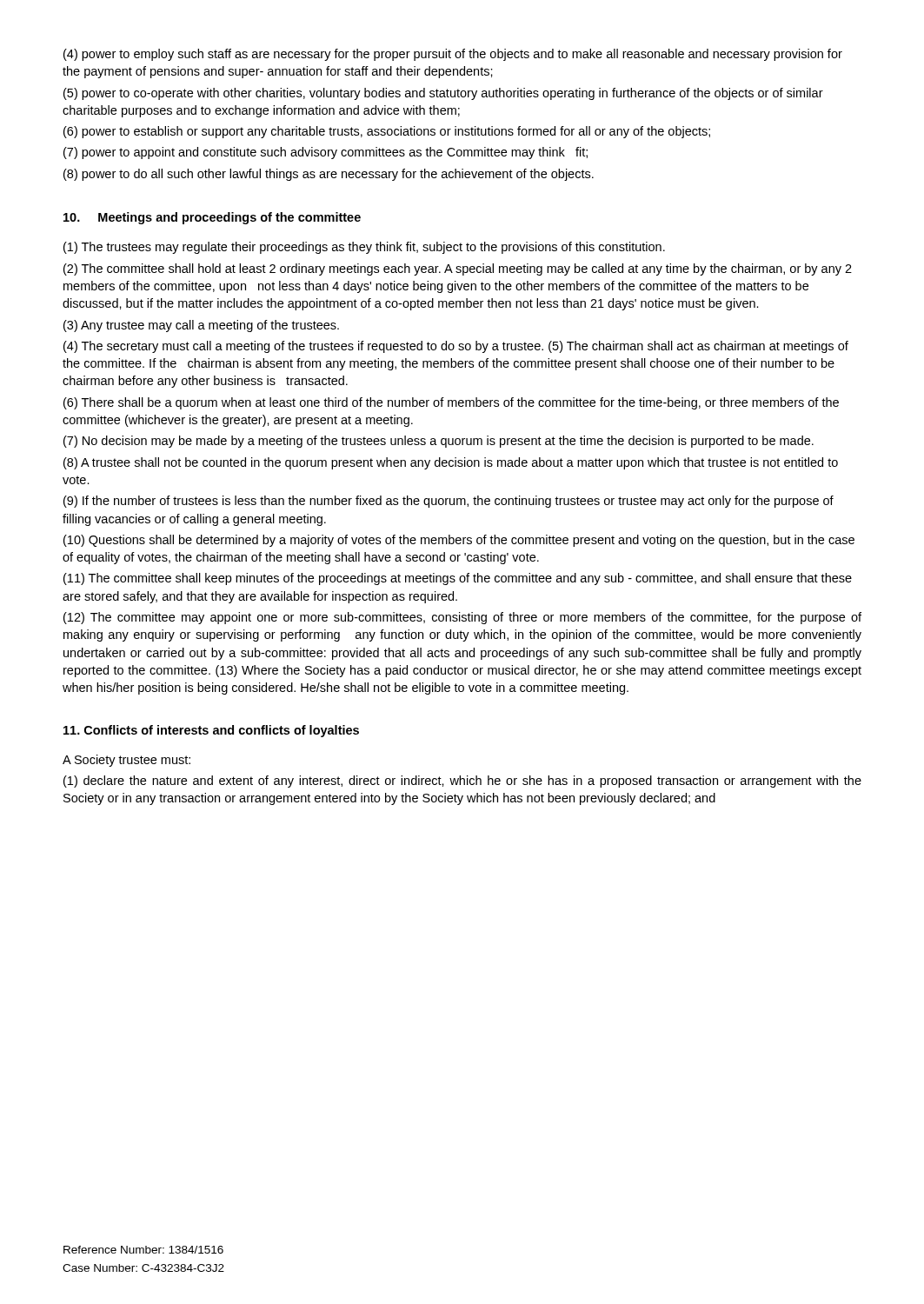
Task: Click the section header that begins "11. Conflicts of interests and conflicts of"
Action: click(x=211, y=730)
